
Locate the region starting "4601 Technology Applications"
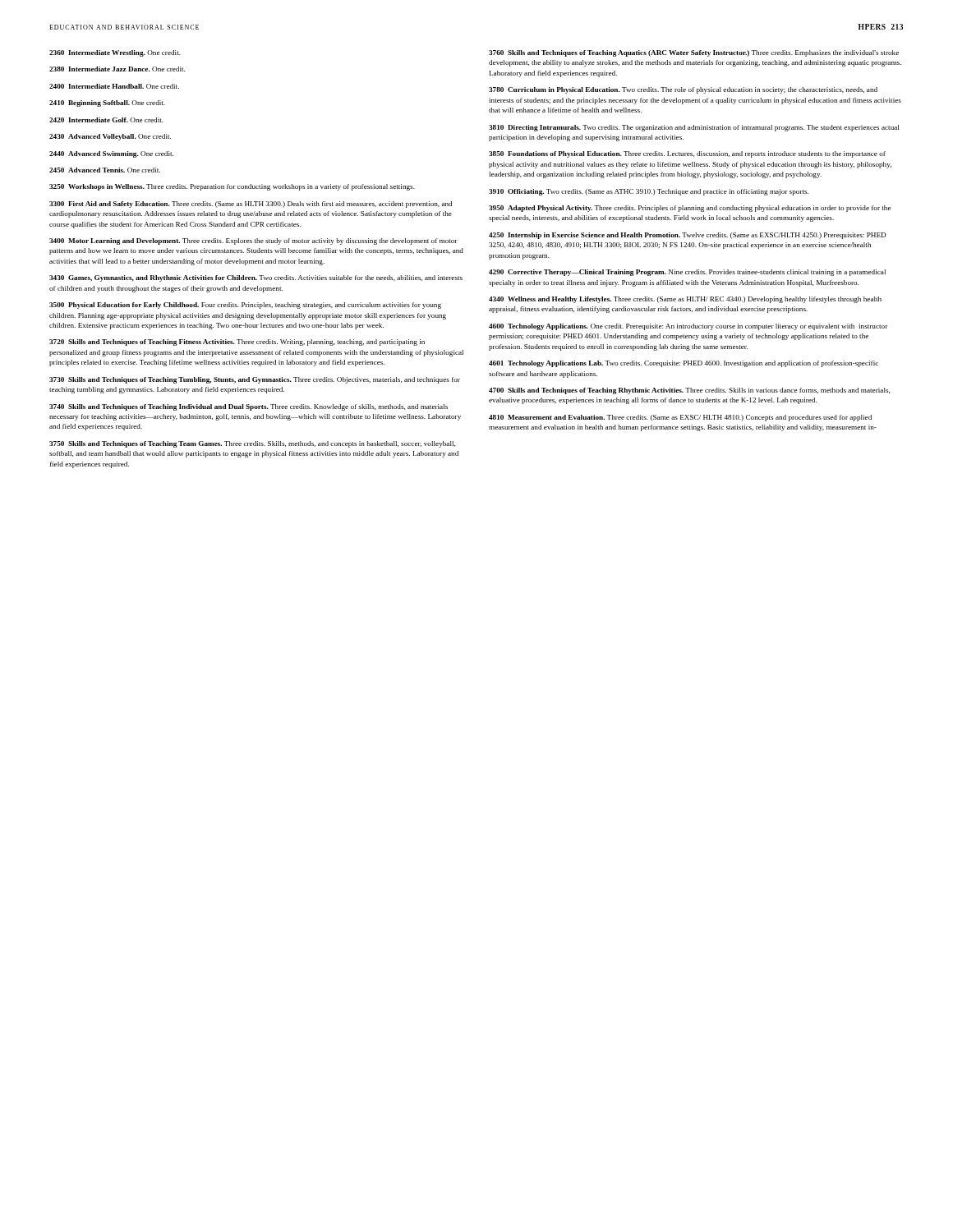684,368
